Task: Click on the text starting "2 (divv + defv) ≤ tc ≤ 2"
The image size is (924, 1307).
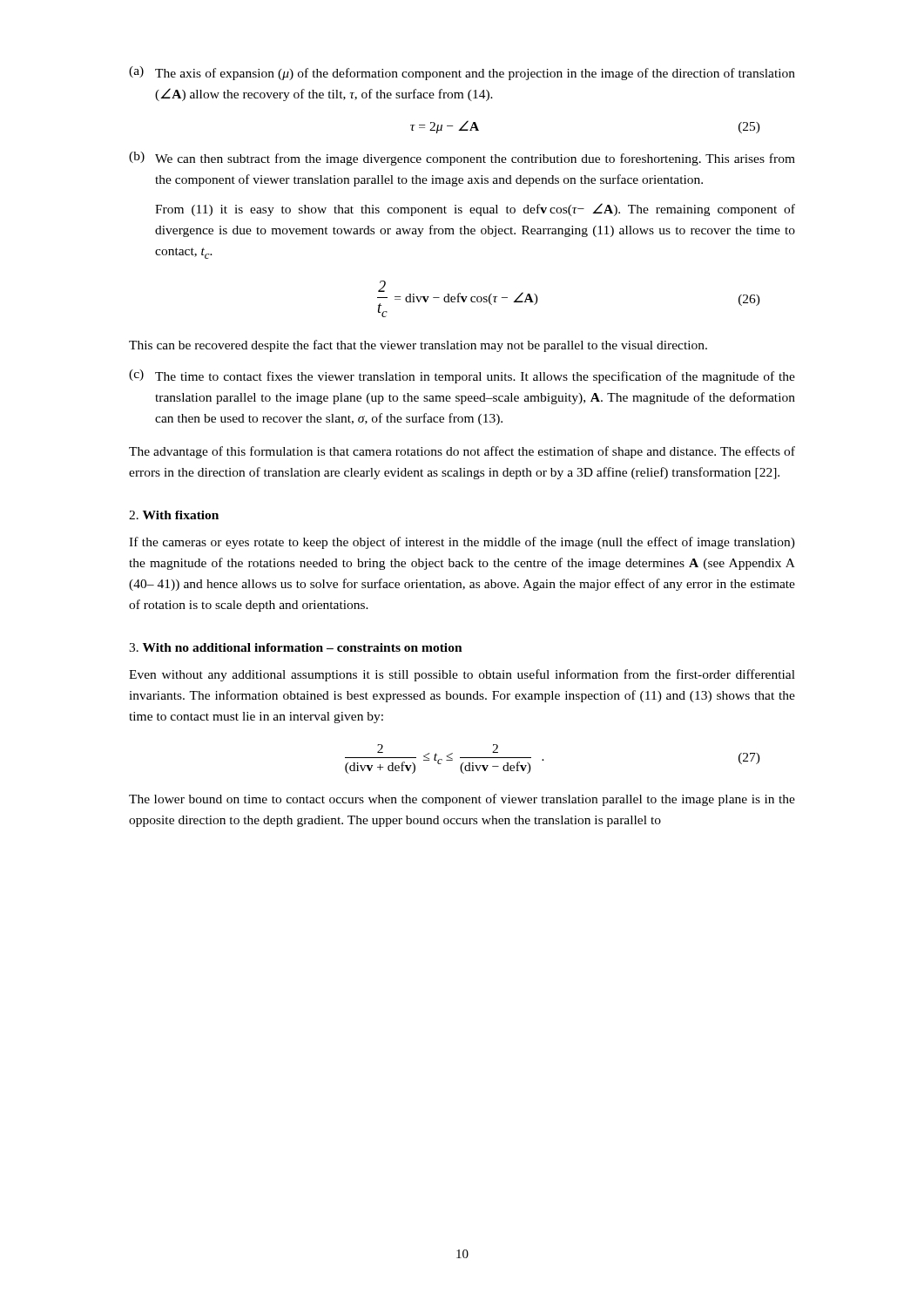Action: tap(462, 758)
